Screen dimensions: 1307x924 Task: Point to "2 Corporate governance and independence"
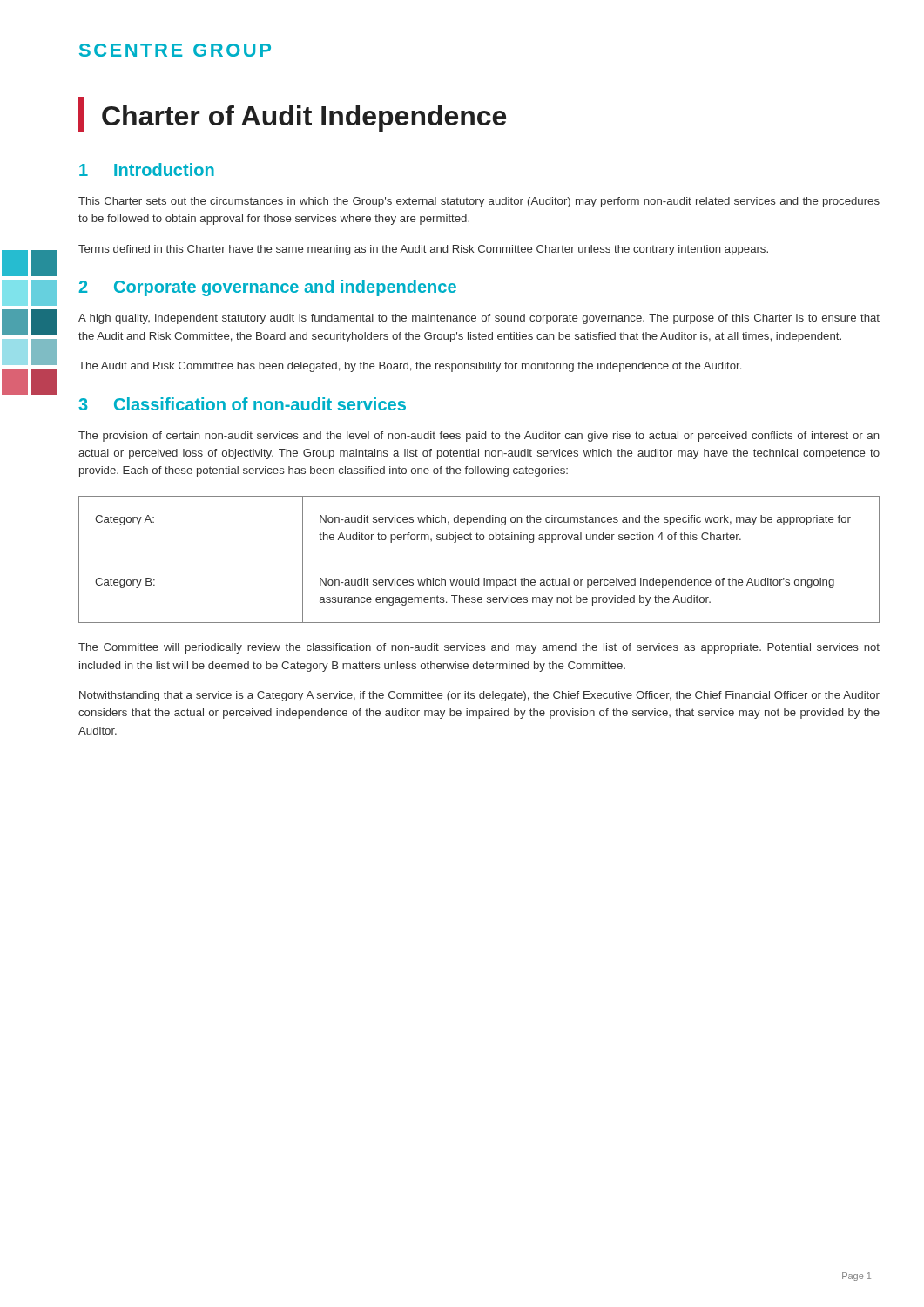click(268, 287)
